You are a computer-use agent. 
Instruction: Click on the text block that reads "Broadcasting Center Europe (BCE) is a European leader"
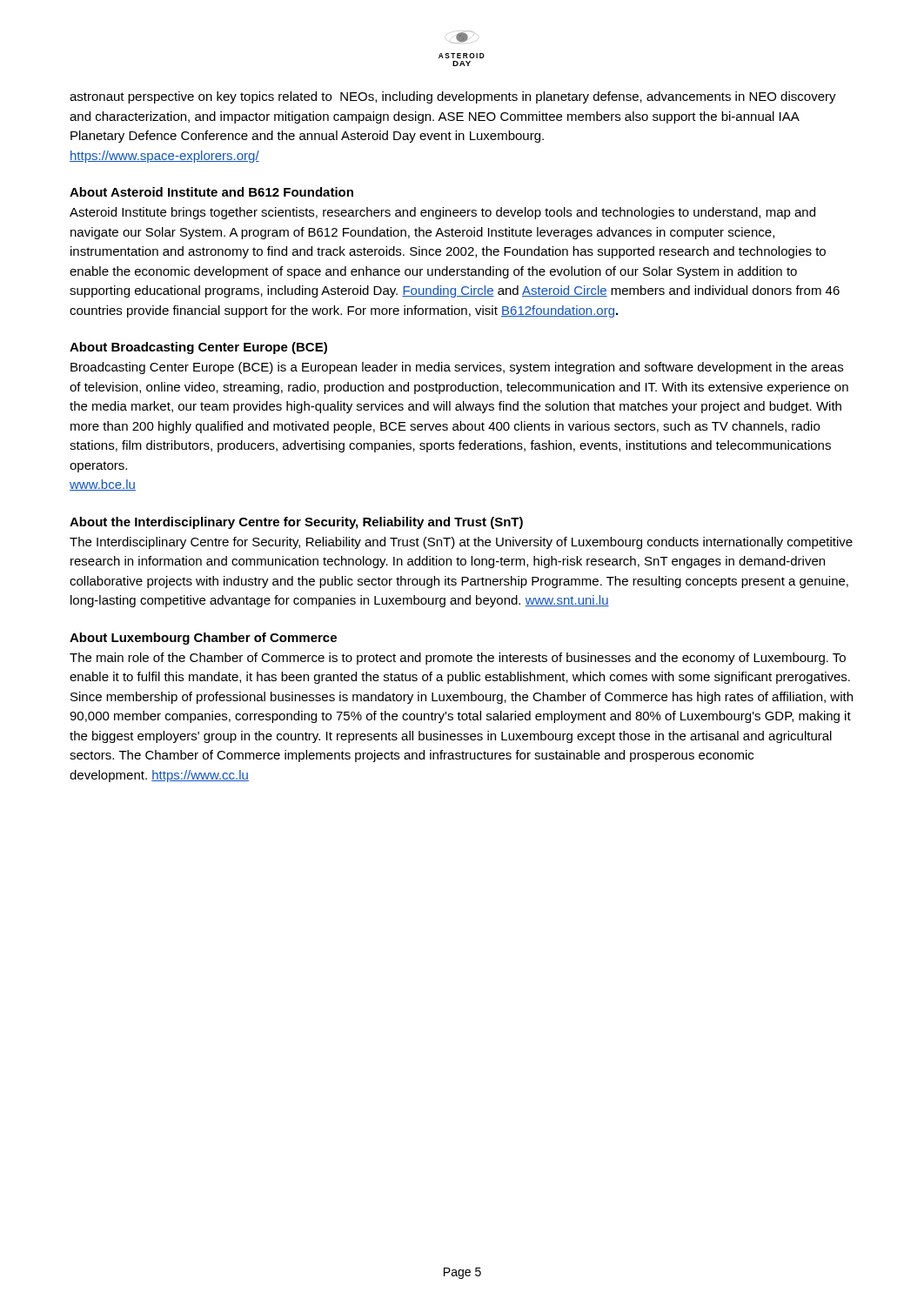tap(459, 425)
